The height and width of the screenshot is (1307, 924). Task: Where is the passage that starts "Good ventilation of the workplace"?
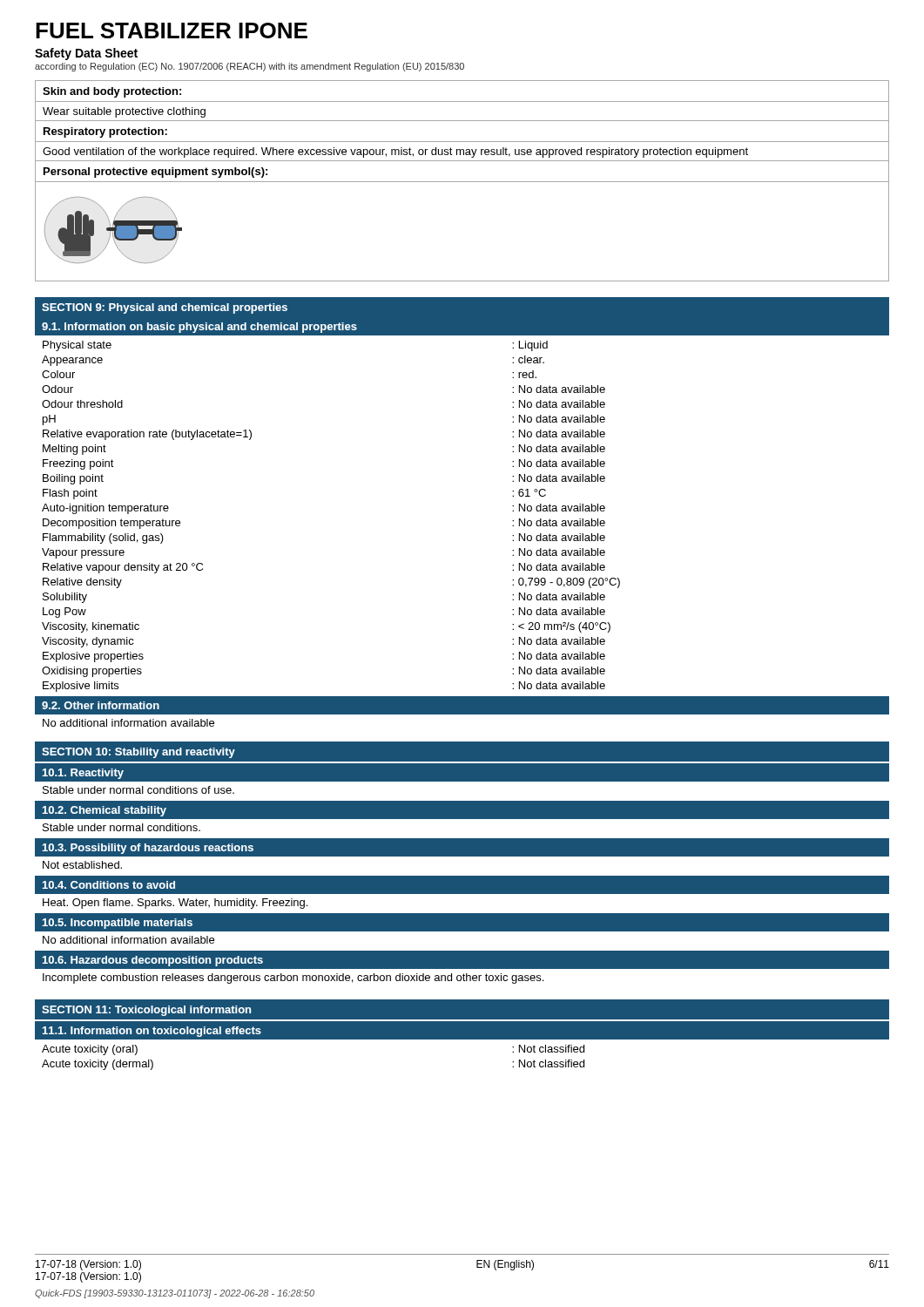pos(395,151)
